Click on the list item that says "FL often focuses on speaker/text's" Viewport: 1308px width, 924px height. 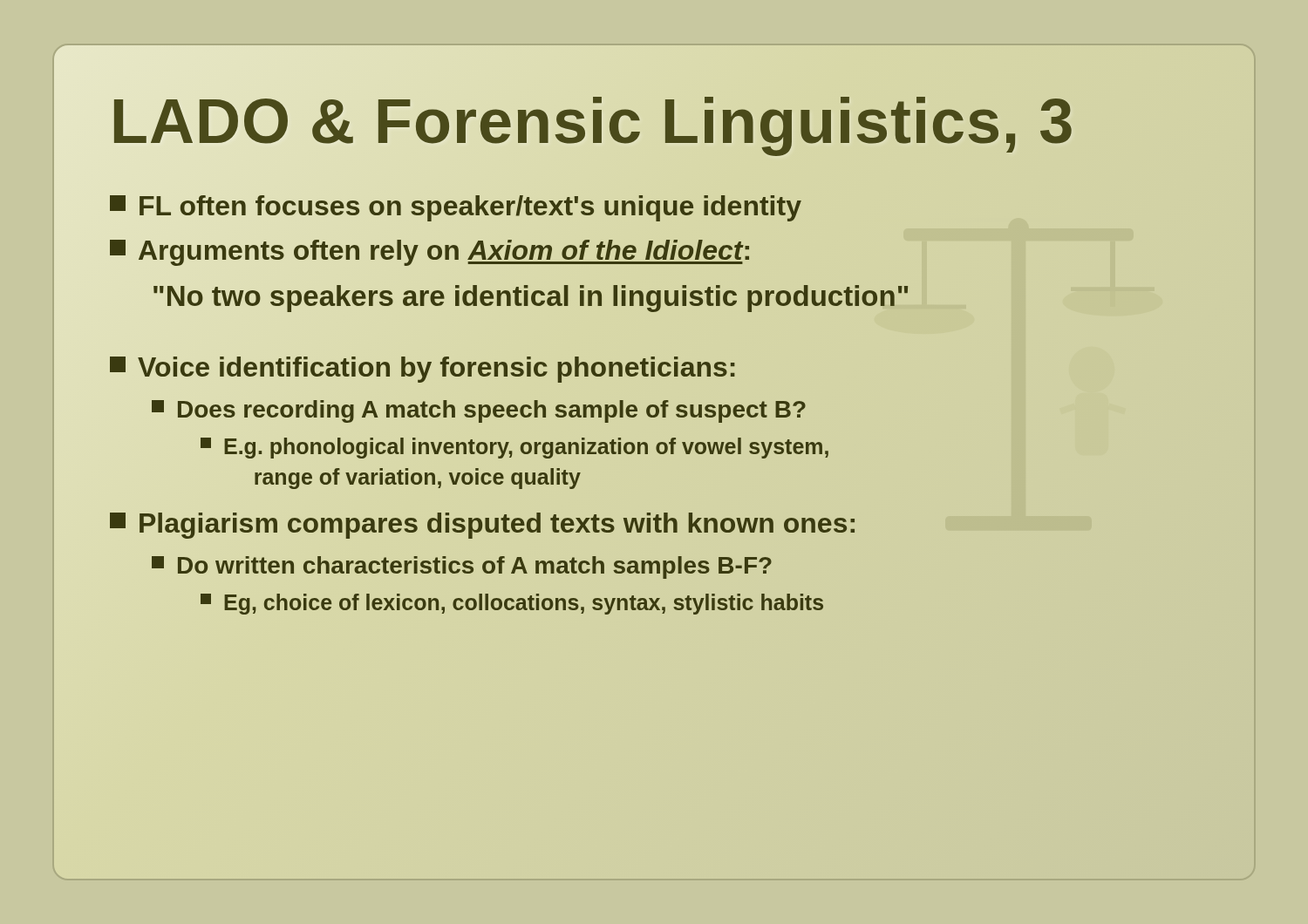[456, 206]
